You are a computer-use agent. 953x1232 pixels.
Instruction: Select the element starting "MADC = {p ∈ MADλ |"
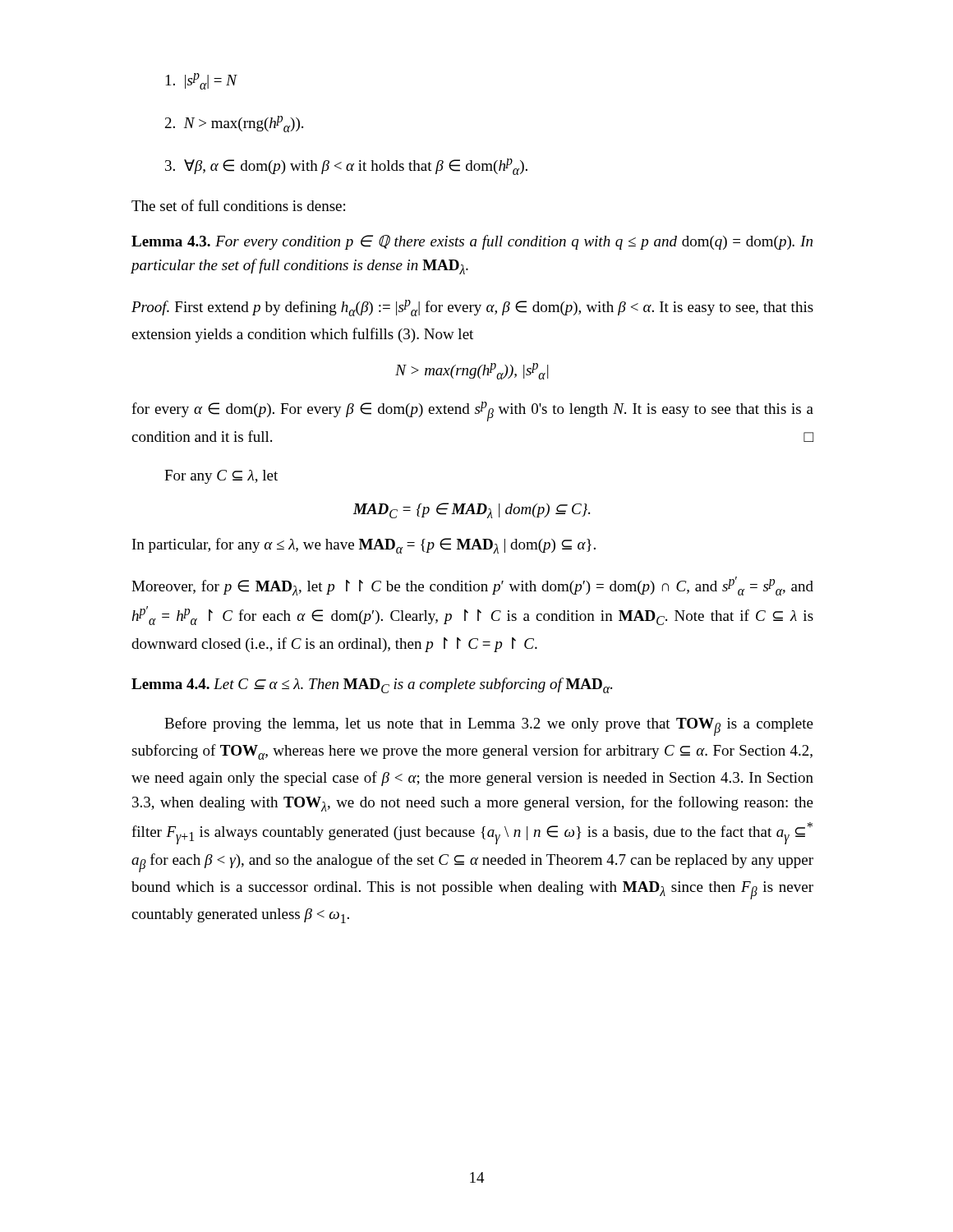(x=472, y=510)
